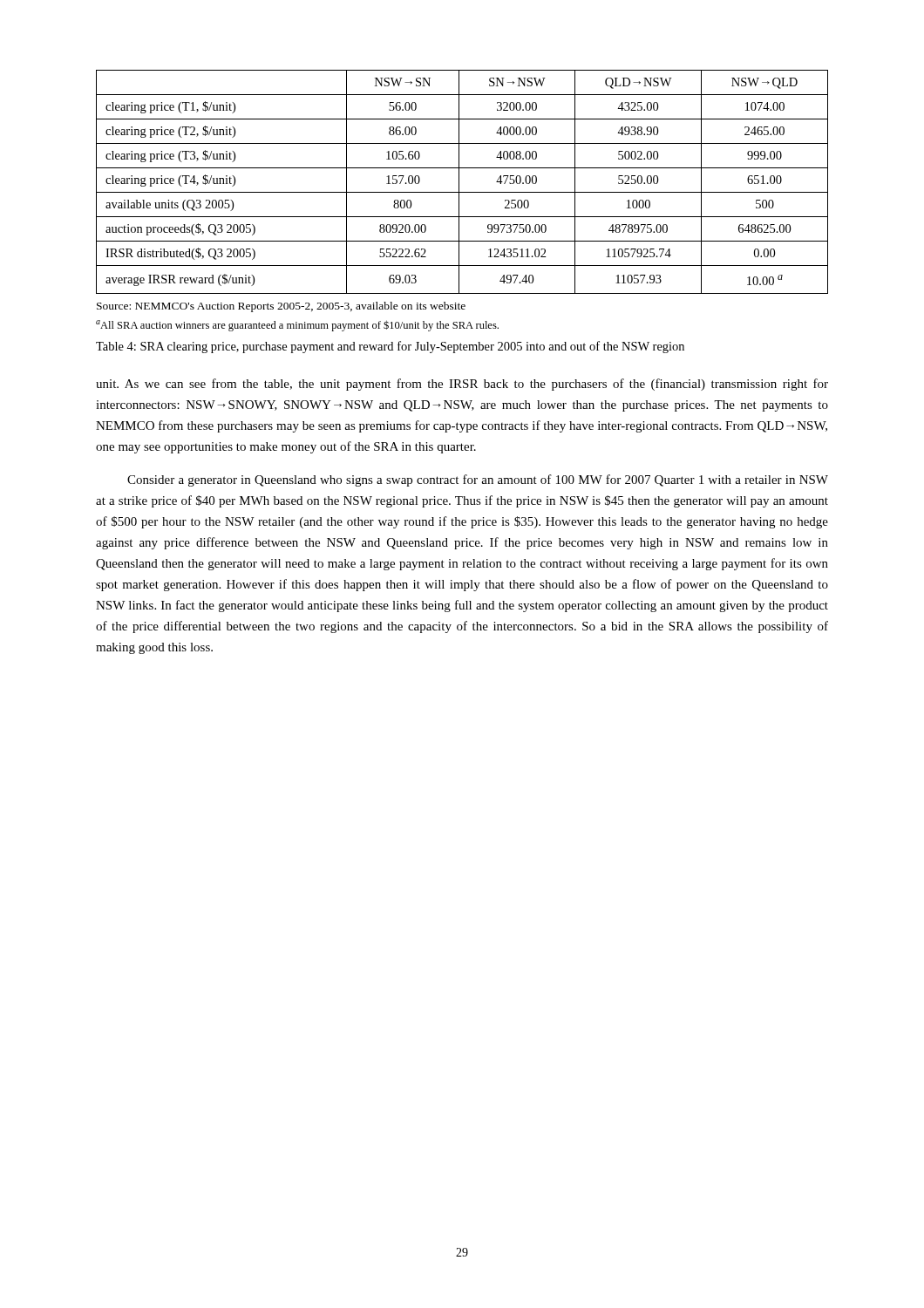924x1308 pixels.
Task: Click the table
Action: point(462,182)
